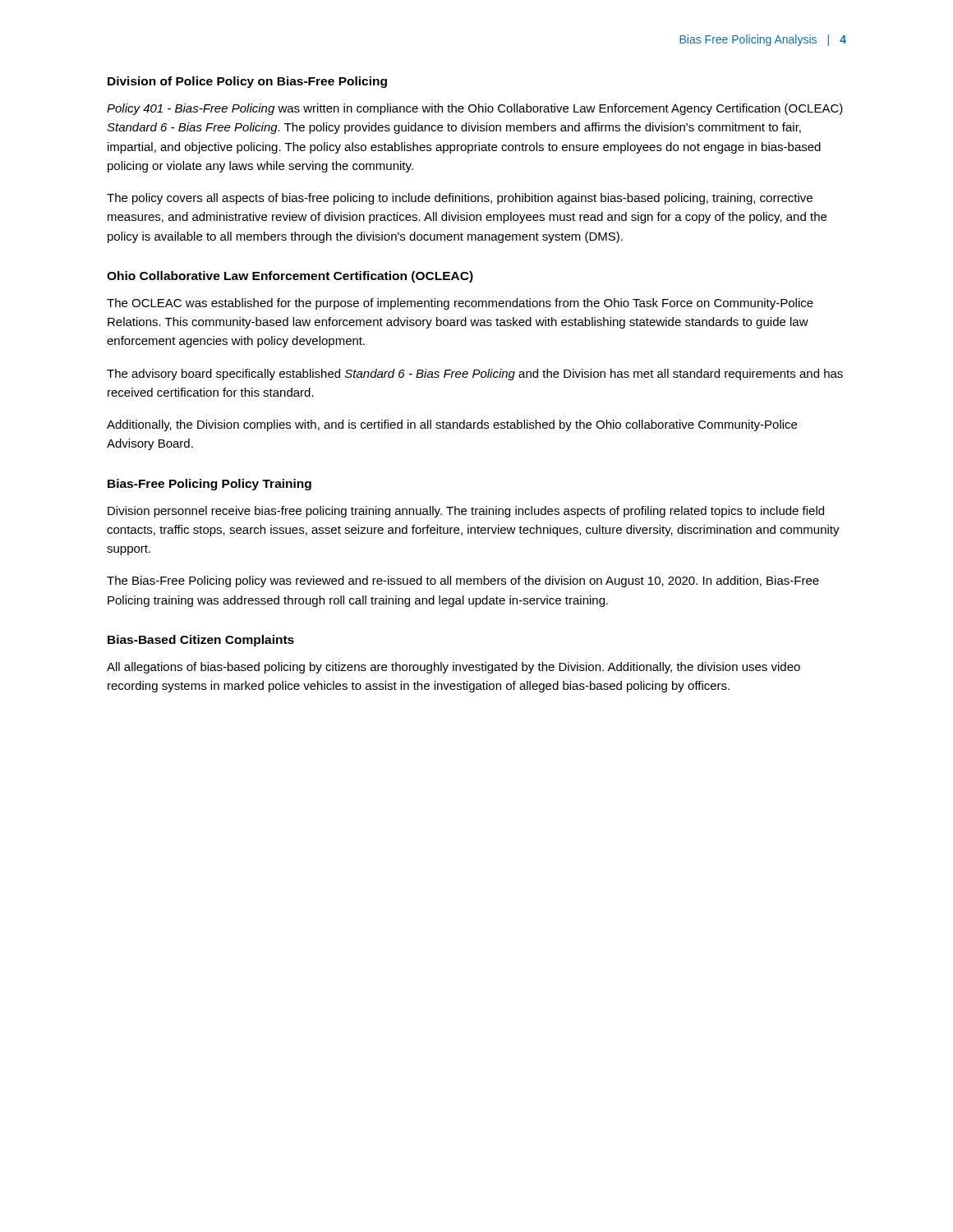Where is the passage that starts "Policy 401 - Bias-Free Policing was"?
This screenshot has width=953, height=1232.
click(x=475, y=137)
